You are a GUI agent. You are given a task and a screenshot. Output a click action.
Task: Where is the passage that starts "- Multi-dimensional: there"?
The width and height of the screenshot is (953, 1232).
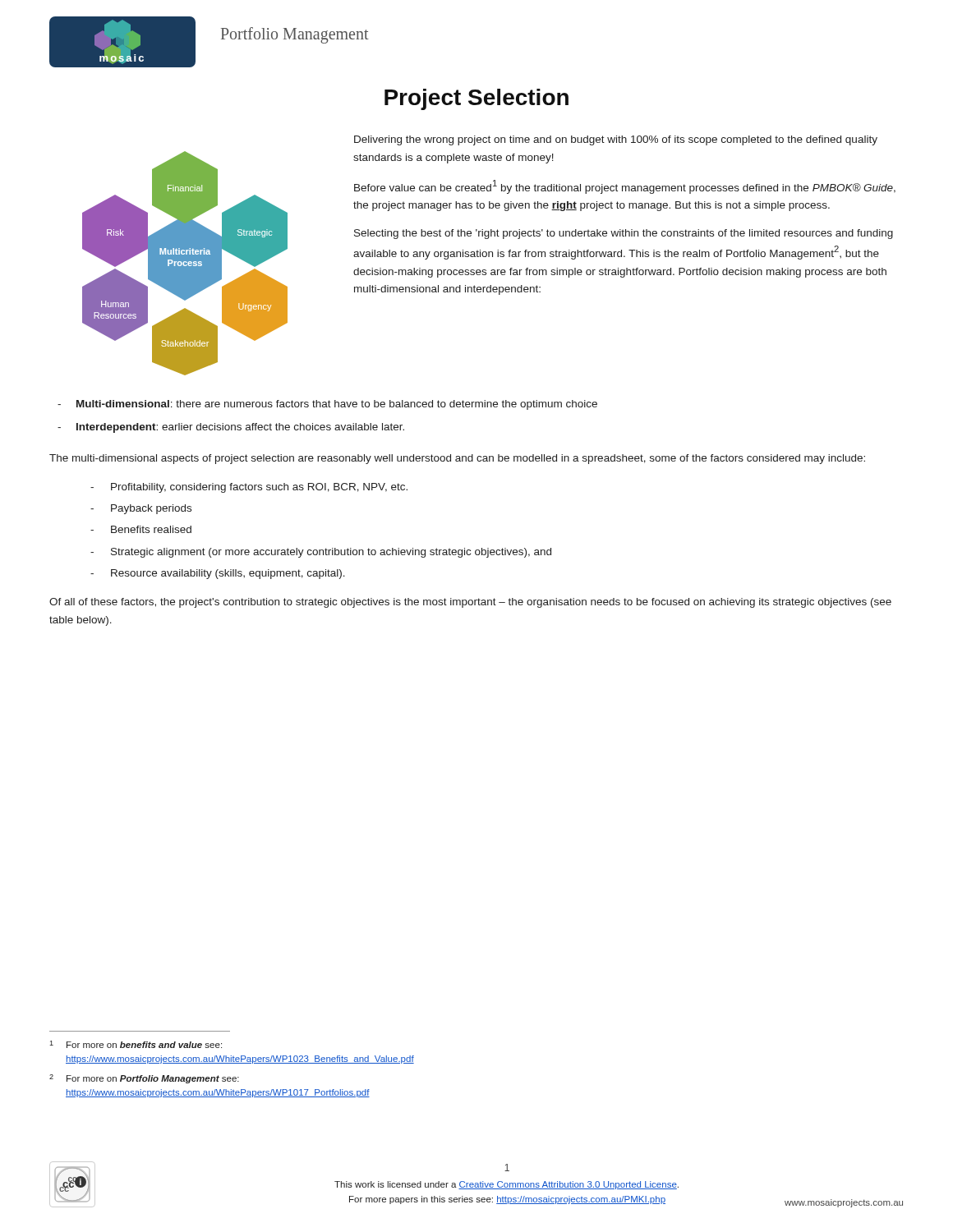coord(476,404)
